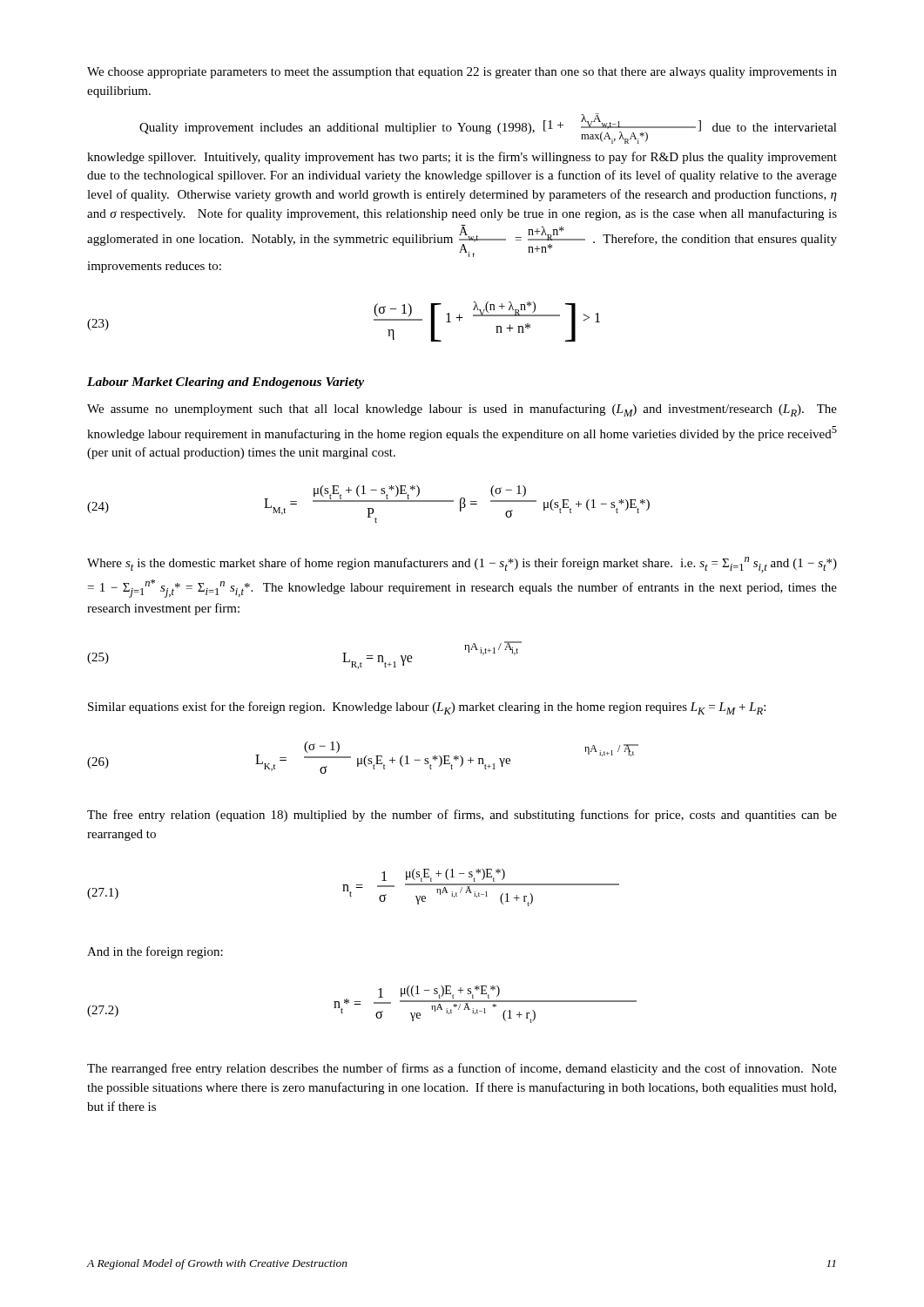The width and height of the screenshot is (924, 1307).
Task: Select the formula with the text "(24) LM,t = μ(stEt + (1"
Action: [462, 507]
